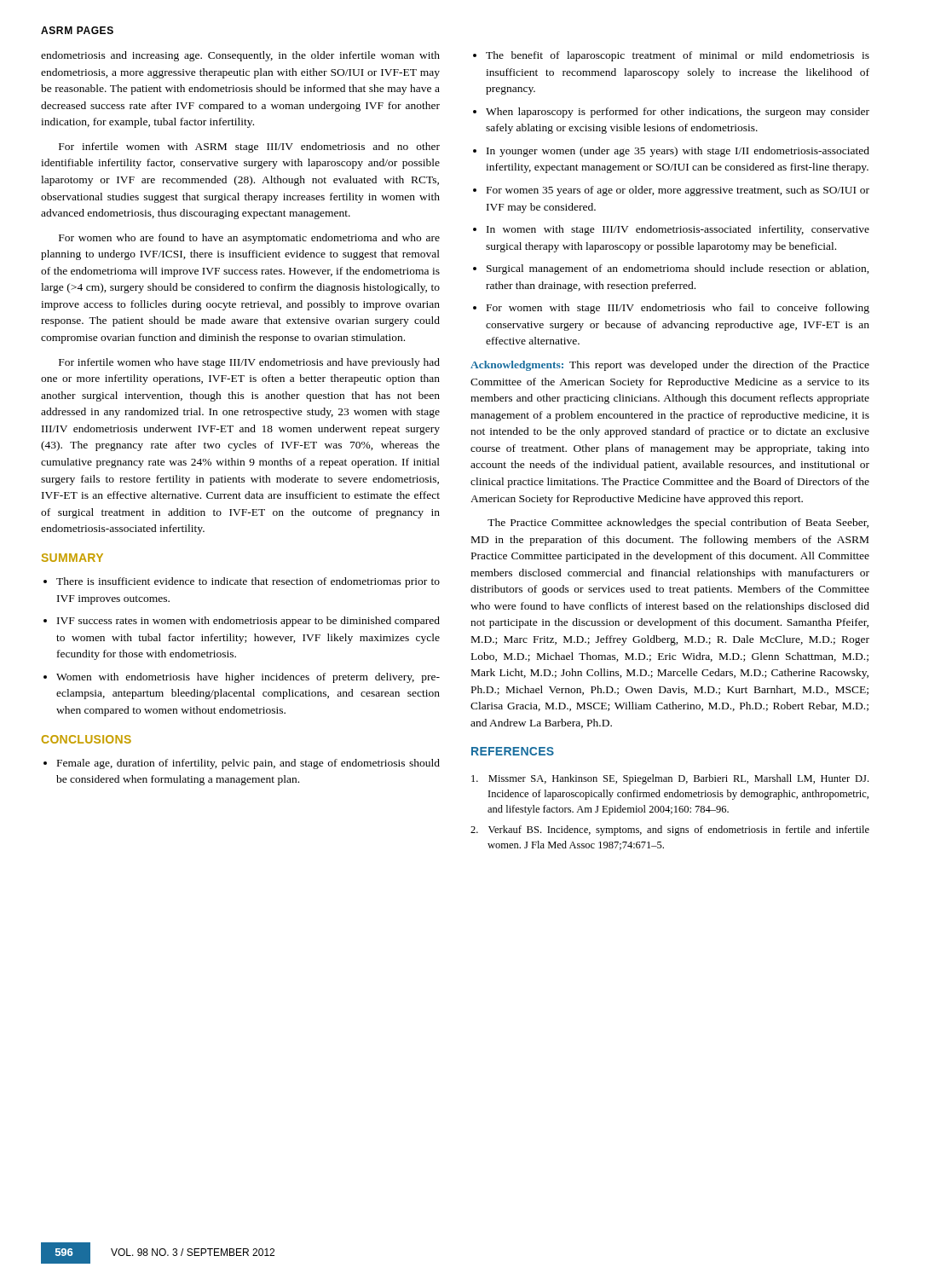The height and width of the screenshot is (1279, 952).
Task: Click on the text block that says "Acknowledgments: This report was developed under"
Action: (x=670, y=544)
